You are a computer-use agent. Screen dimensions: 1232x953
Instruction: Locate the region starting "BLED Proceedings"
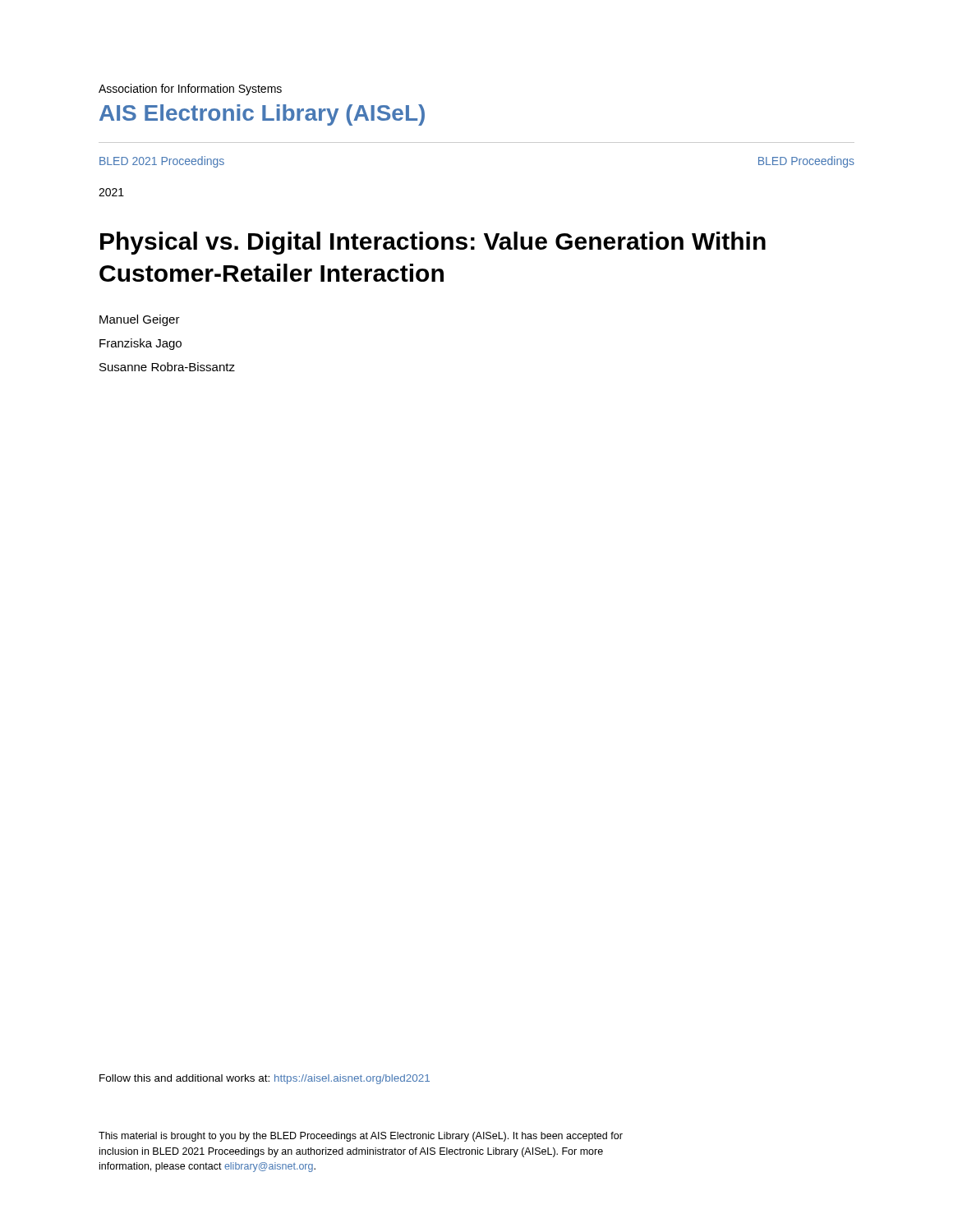[806, 161]
